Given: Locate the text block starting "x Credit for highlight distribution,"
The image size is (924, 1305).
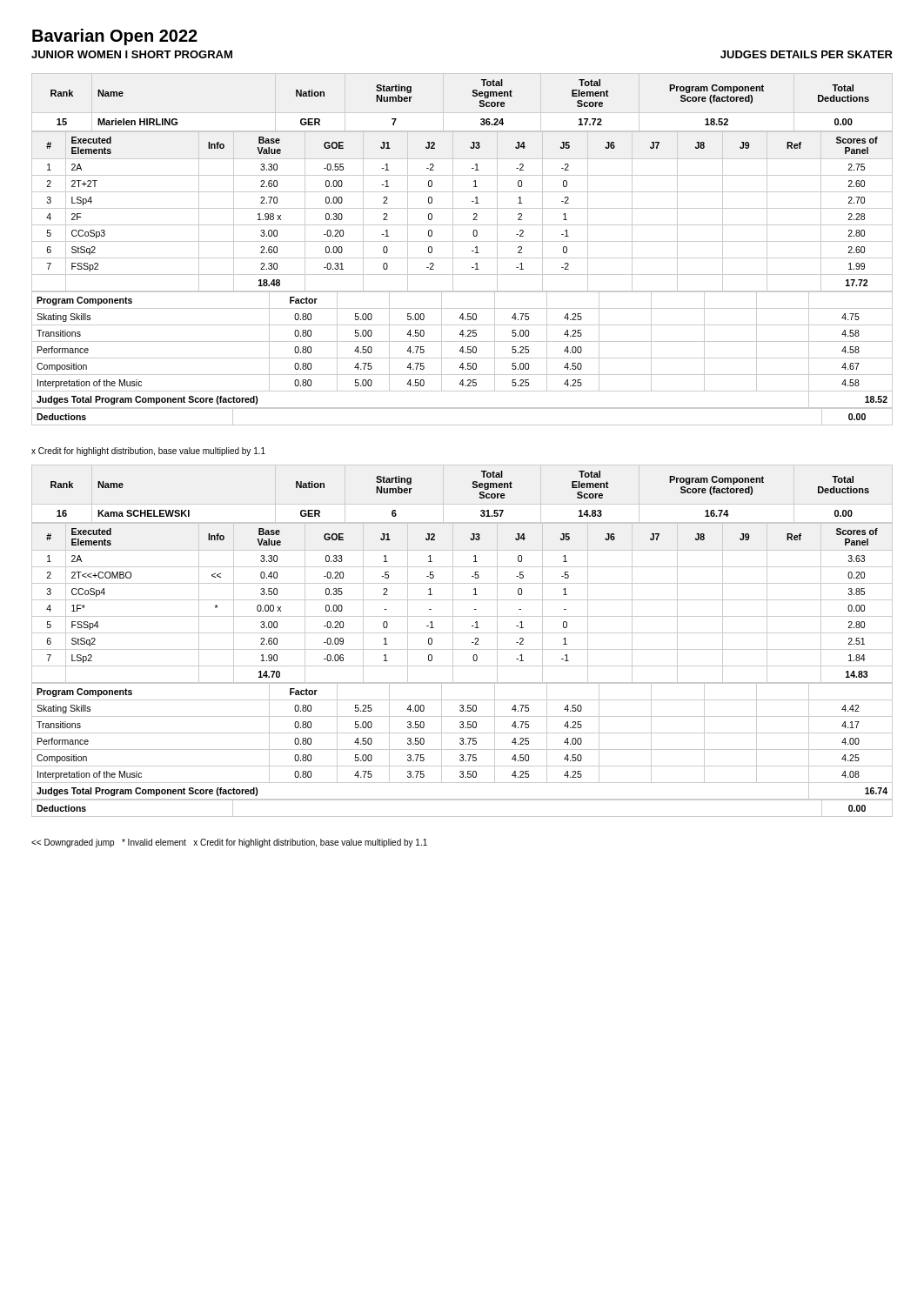Looking at the screenshot, I should [x=148, y=451].
